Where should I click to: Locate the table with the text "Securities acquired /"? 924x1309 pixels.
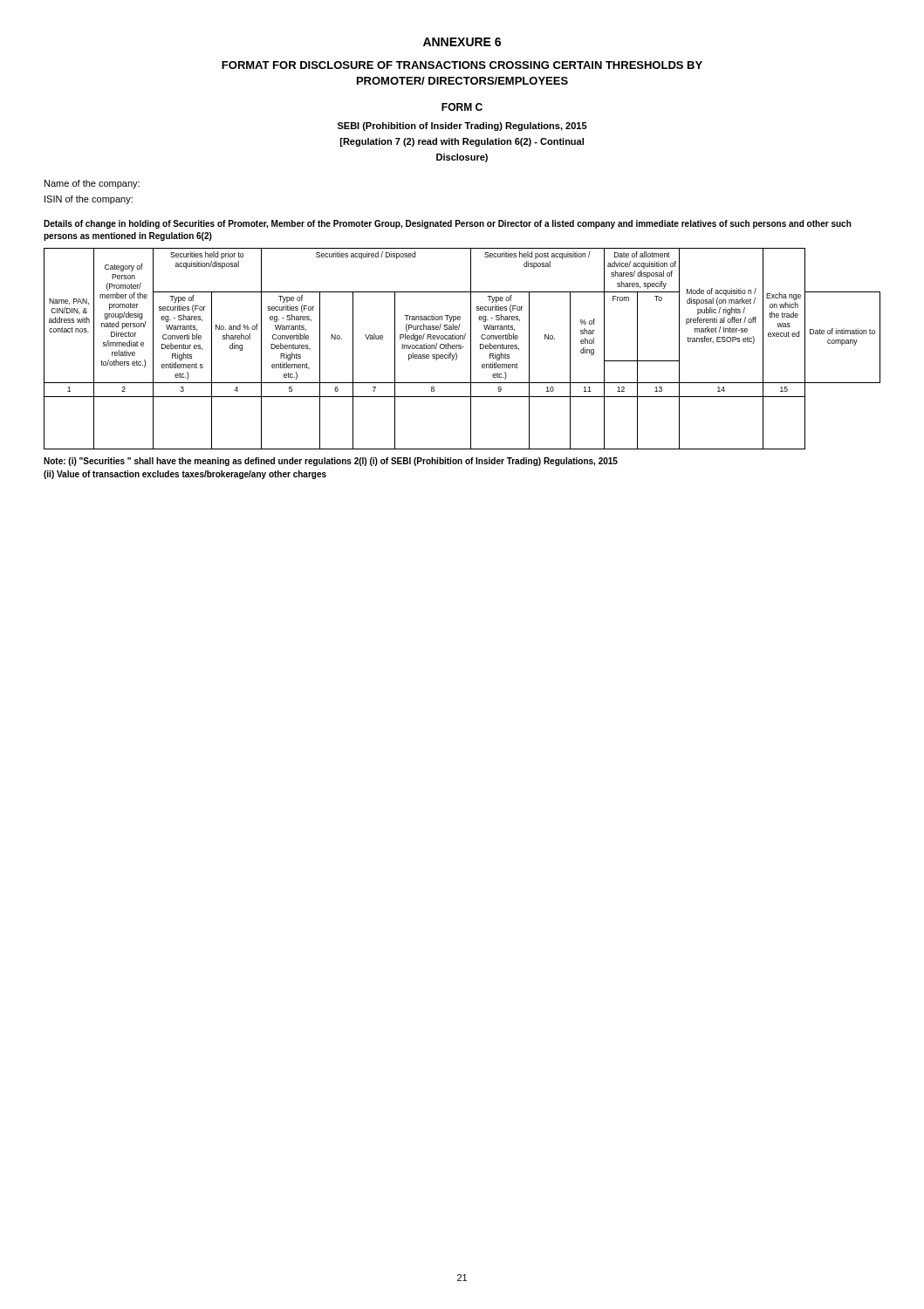[x=462, y=349]
